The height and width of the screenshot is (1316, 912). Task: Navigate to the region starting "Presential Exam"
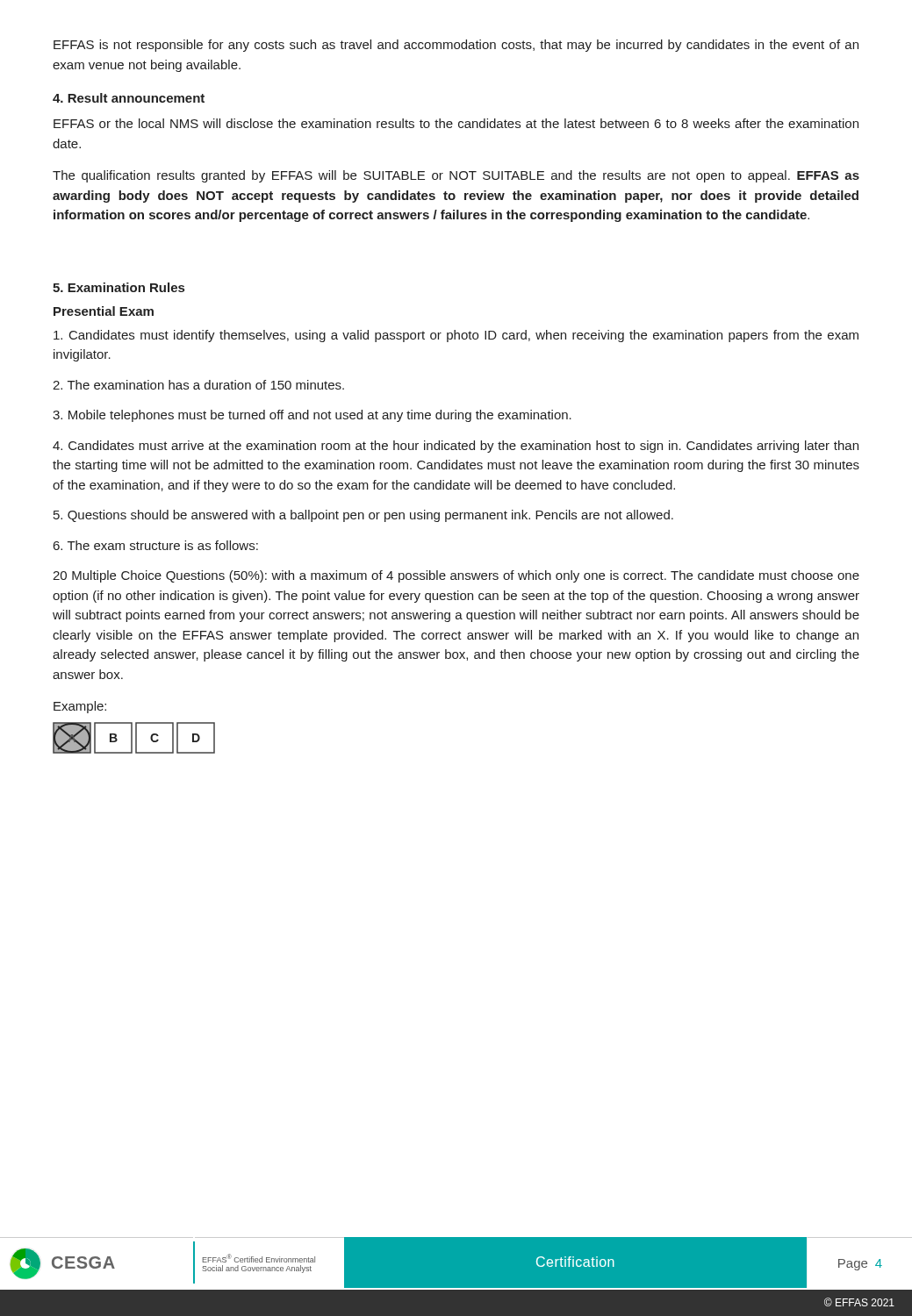tap(104, 311)
